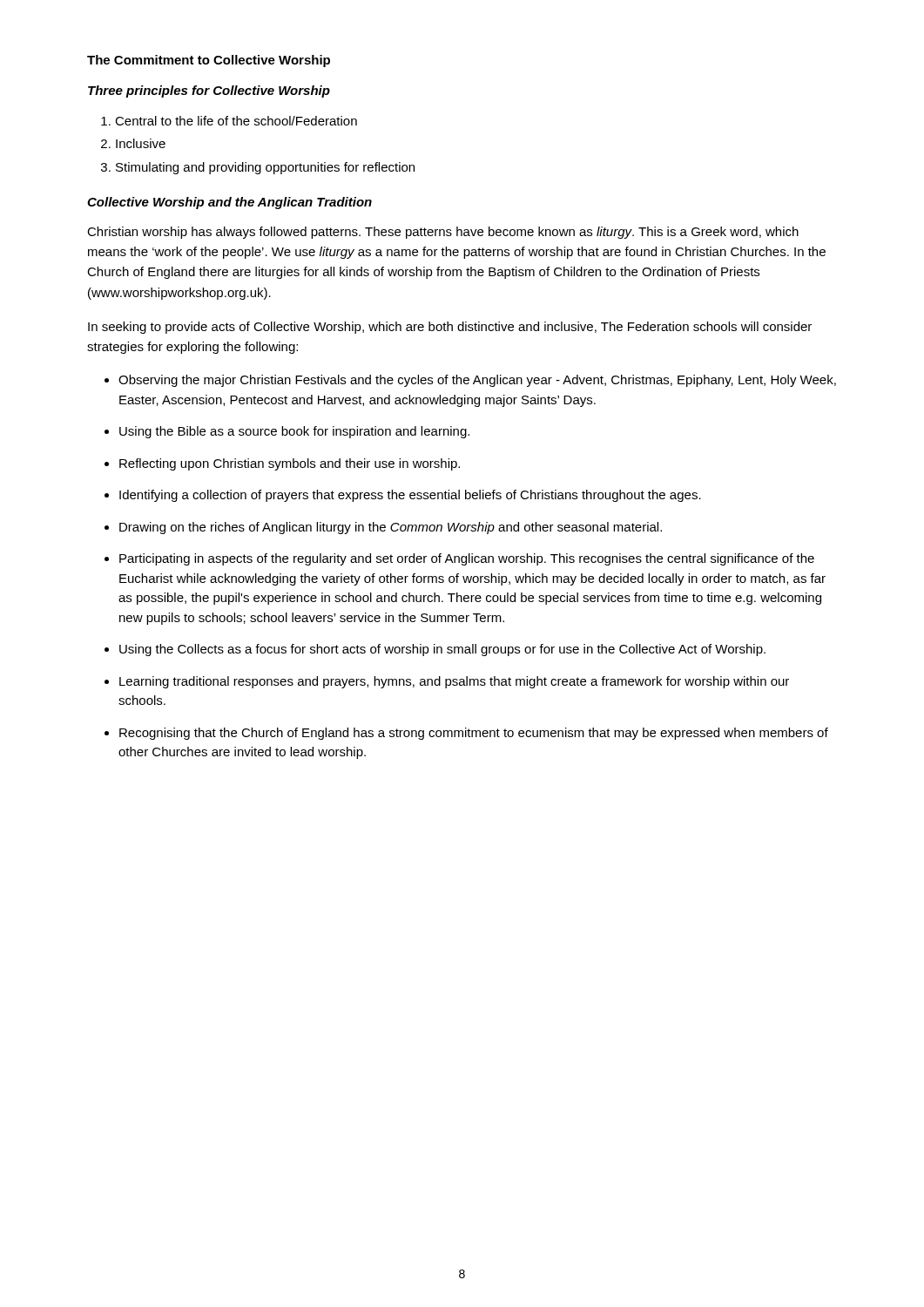The height and width of the screenshot is (1307, 924).
Task: Find the block on this page that starts "Participating in aspects of the regularity and"
Action: [472, 588]
